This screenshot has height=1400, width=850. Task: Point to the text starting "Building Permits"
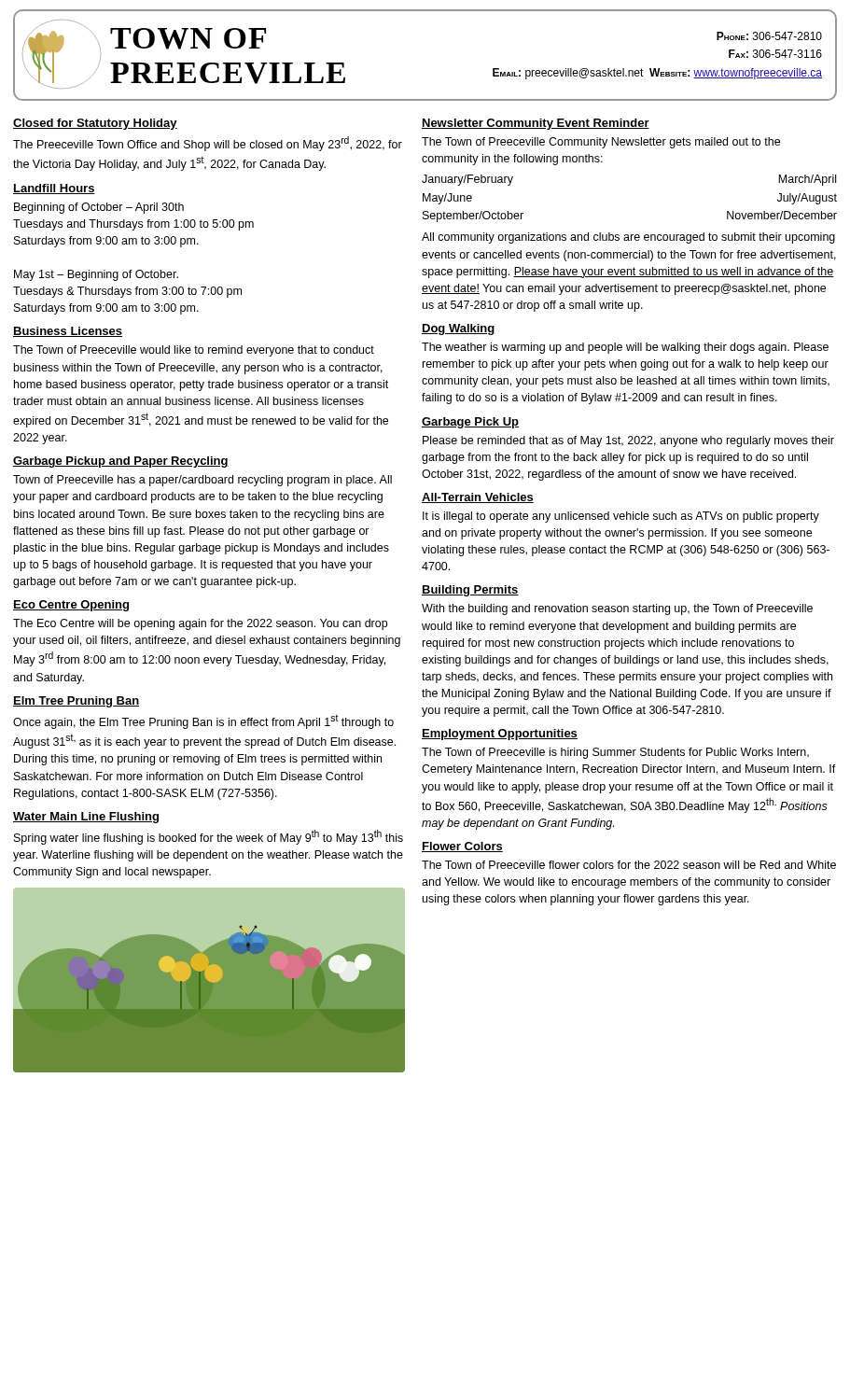470,590
